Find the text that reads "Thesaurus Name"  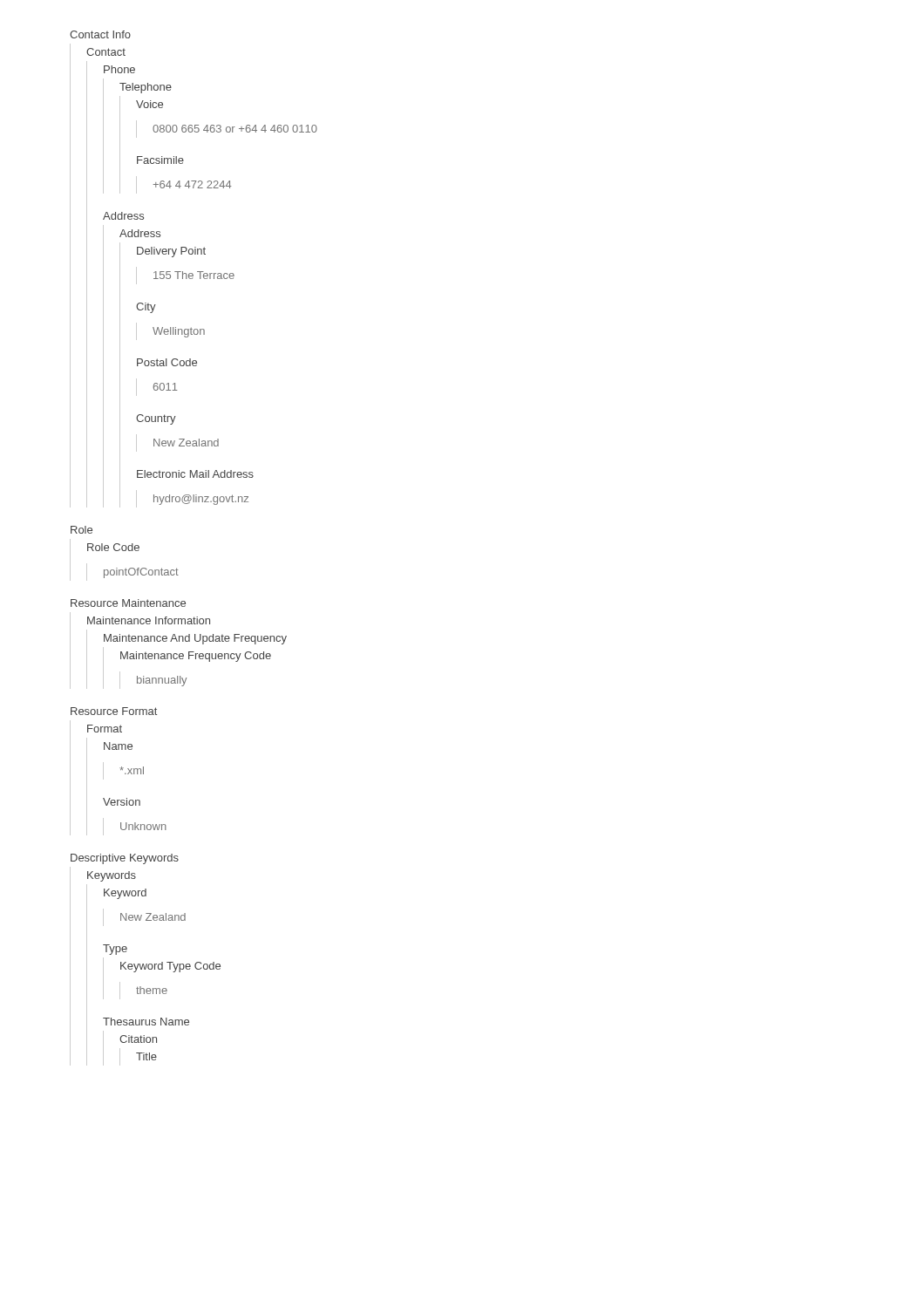(x=146, y=1022)
